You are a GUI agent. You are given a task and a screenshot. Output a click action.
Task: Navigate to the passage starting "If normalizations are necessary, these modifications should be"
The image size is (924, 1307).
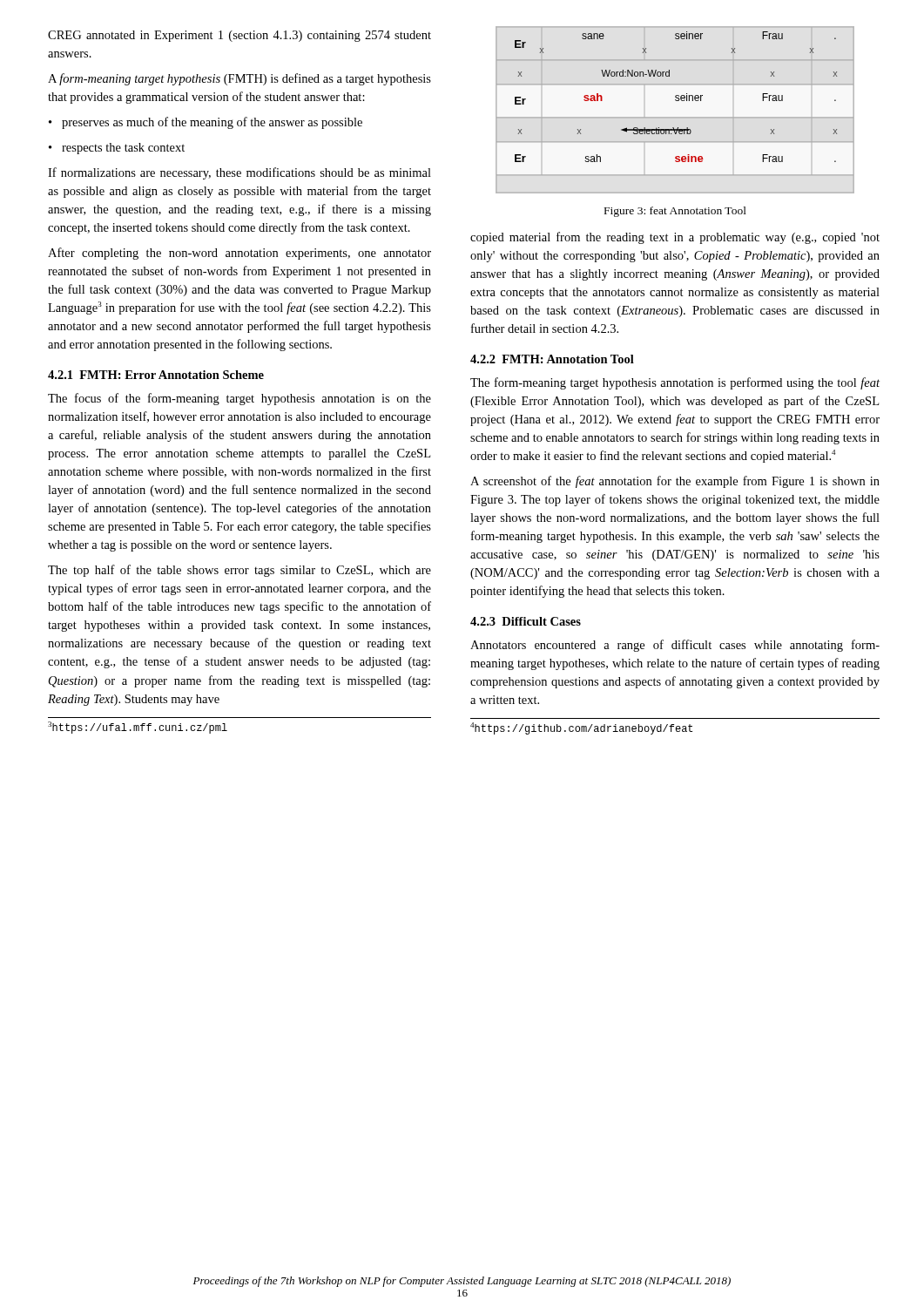239,200
